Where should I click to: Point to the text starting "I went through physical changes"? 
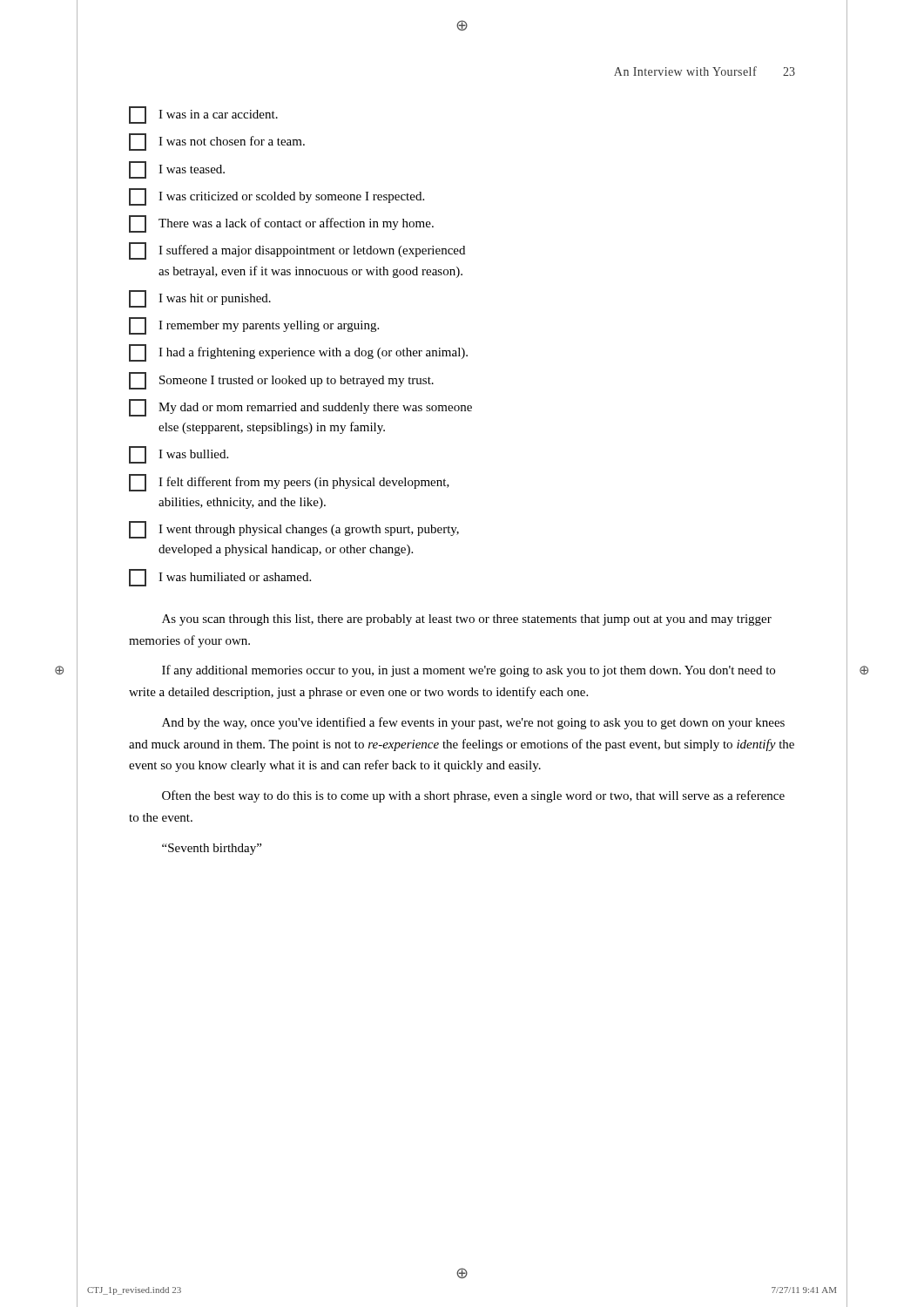pyautogui.click(x=462, y=540)
